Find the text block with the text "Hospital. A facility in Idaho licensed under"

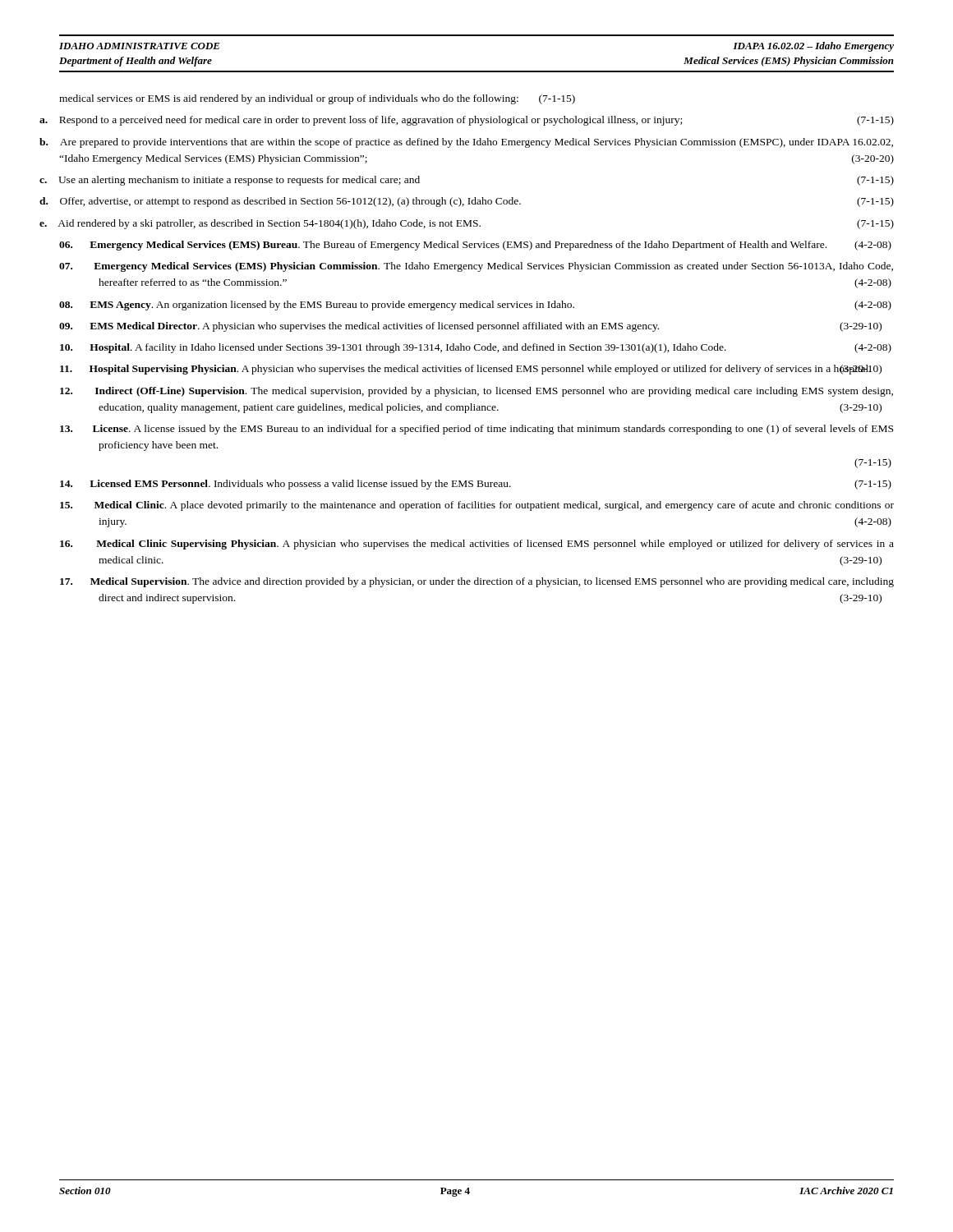click(476, 347)
